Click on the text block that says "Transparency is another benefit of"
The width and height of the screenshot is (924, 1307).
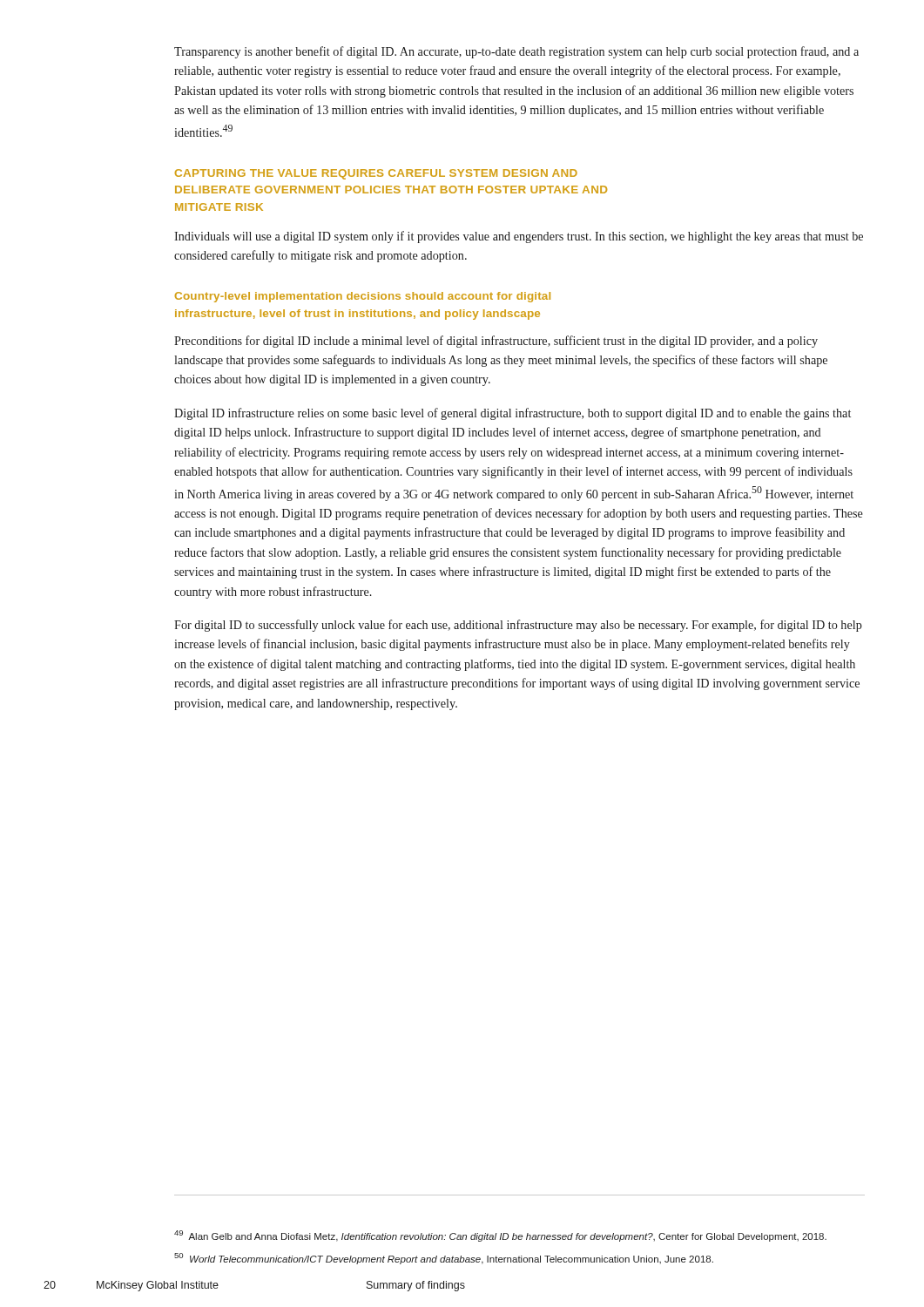[519, 92]
